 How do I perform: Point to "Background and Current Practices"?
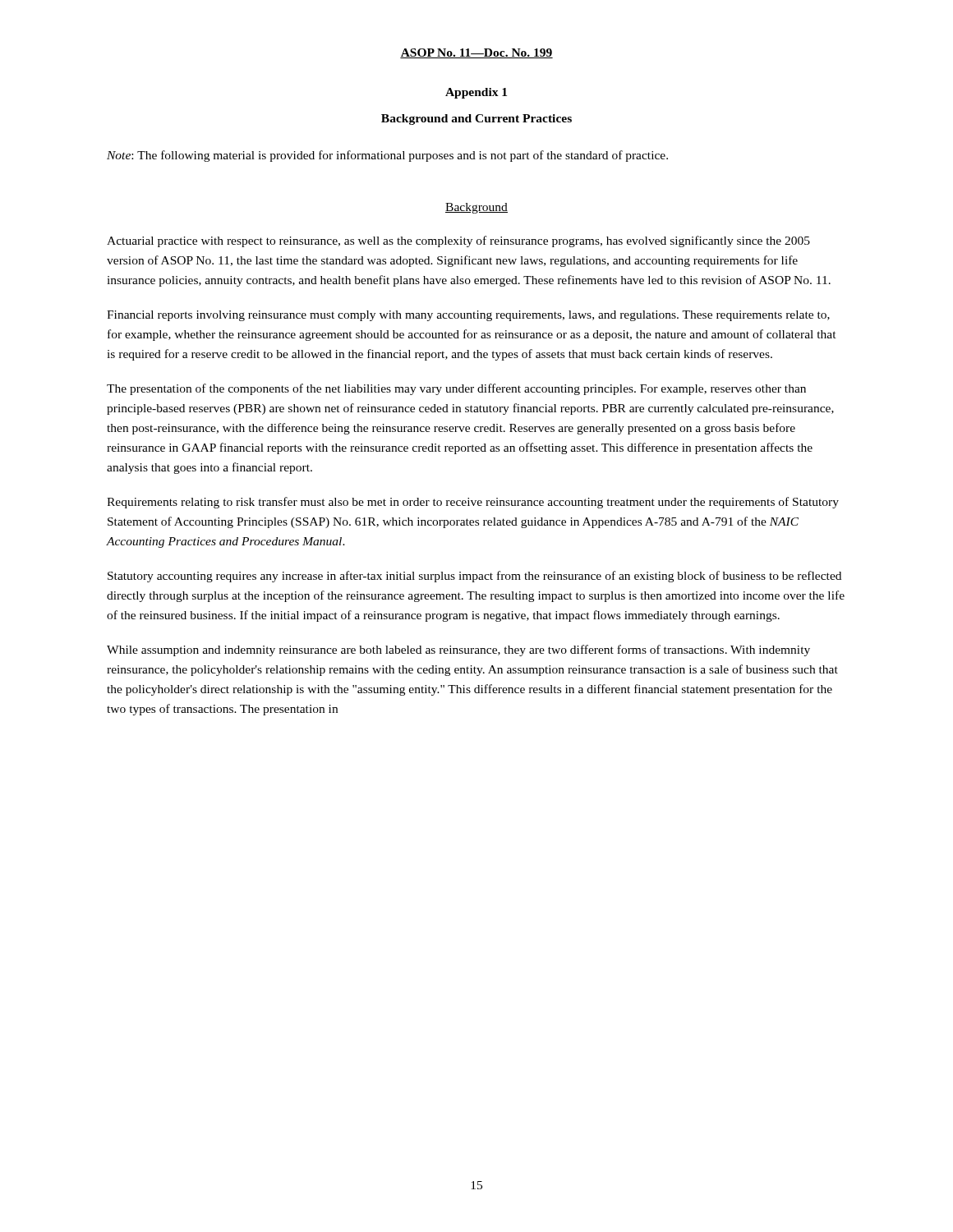coord(476,118)
